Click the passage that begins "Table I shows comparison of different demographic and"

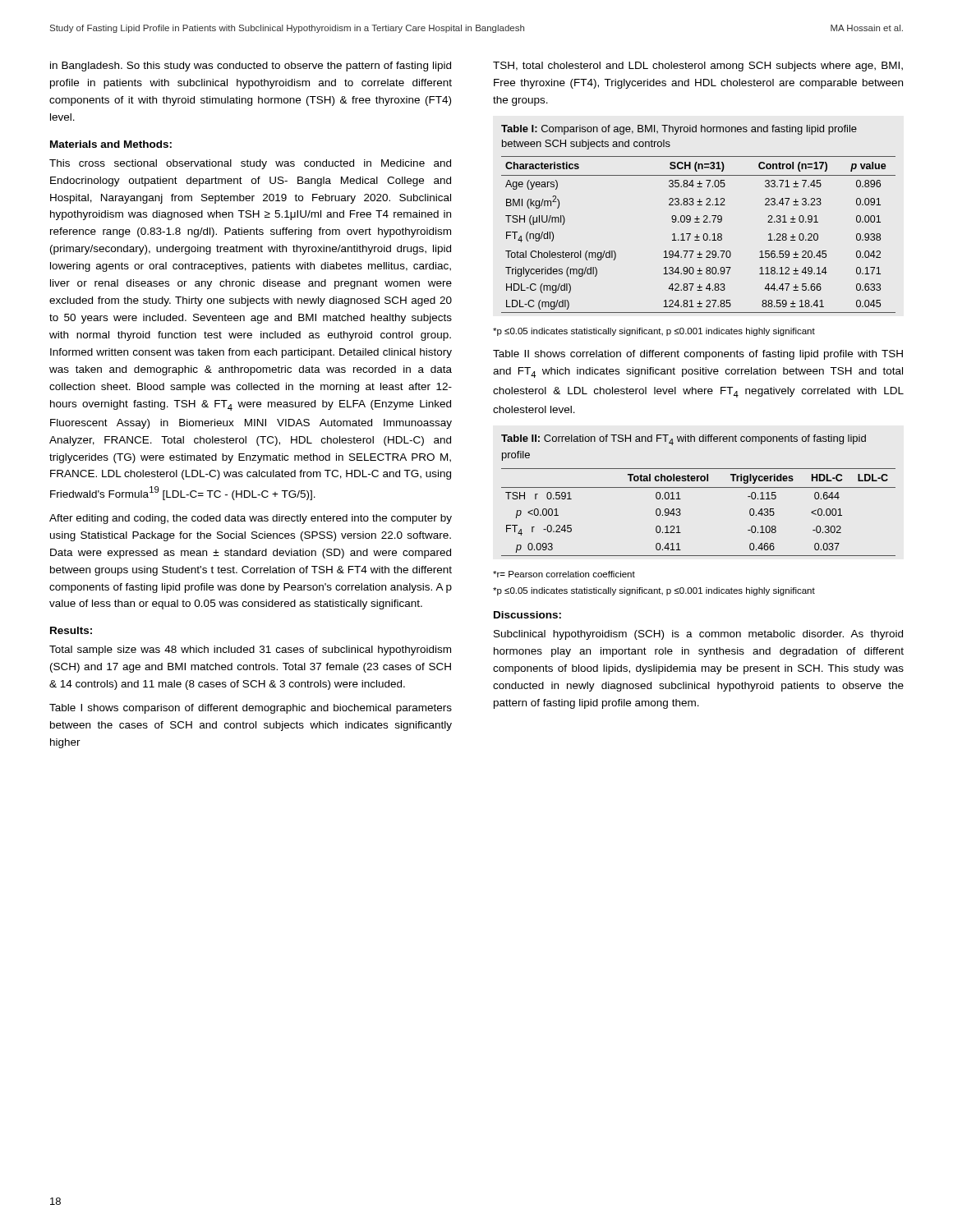pyautogui.click(x=251, y=726)
